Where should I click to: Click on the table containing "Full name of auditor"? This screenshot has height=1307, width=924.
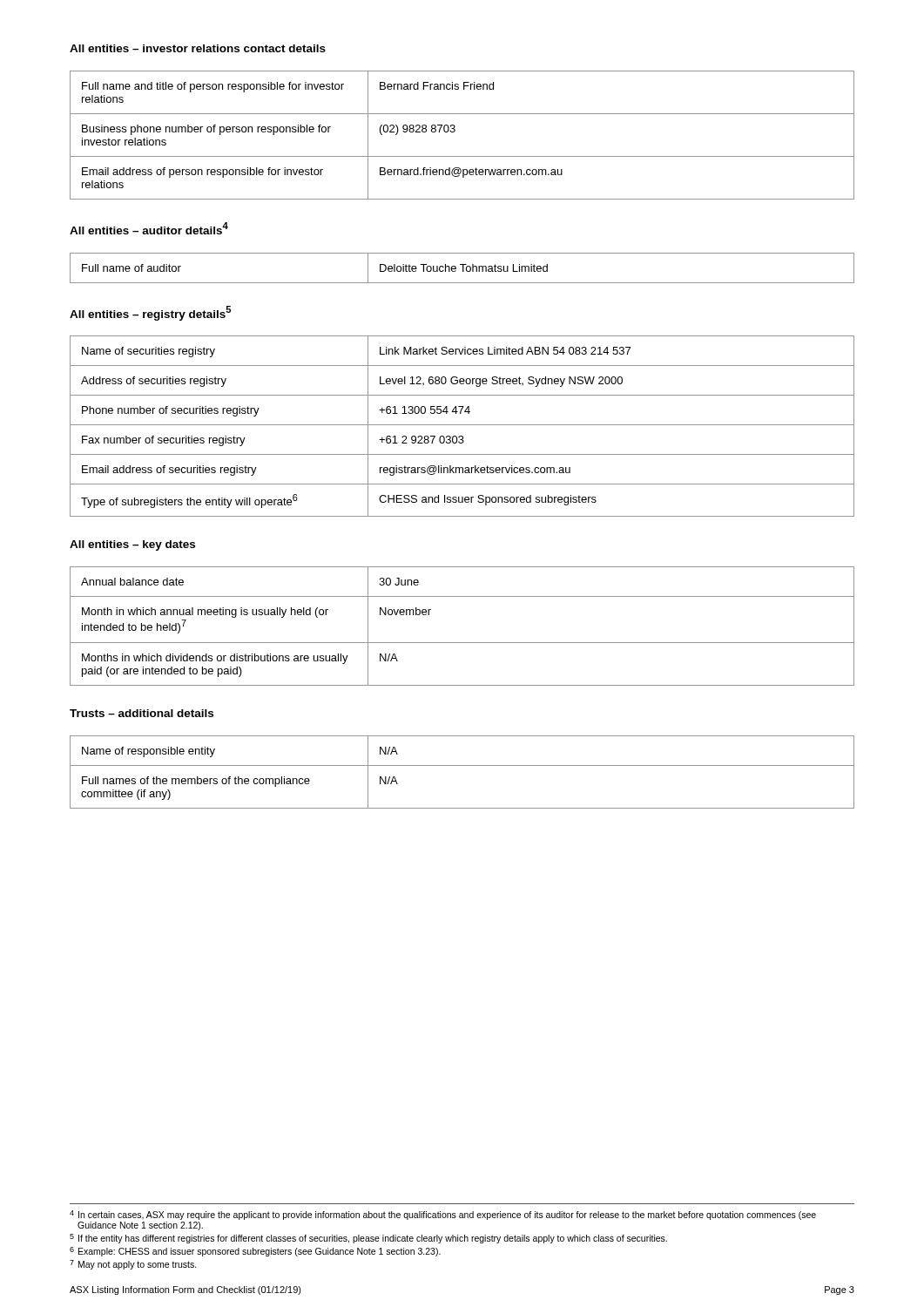point(462,267)
